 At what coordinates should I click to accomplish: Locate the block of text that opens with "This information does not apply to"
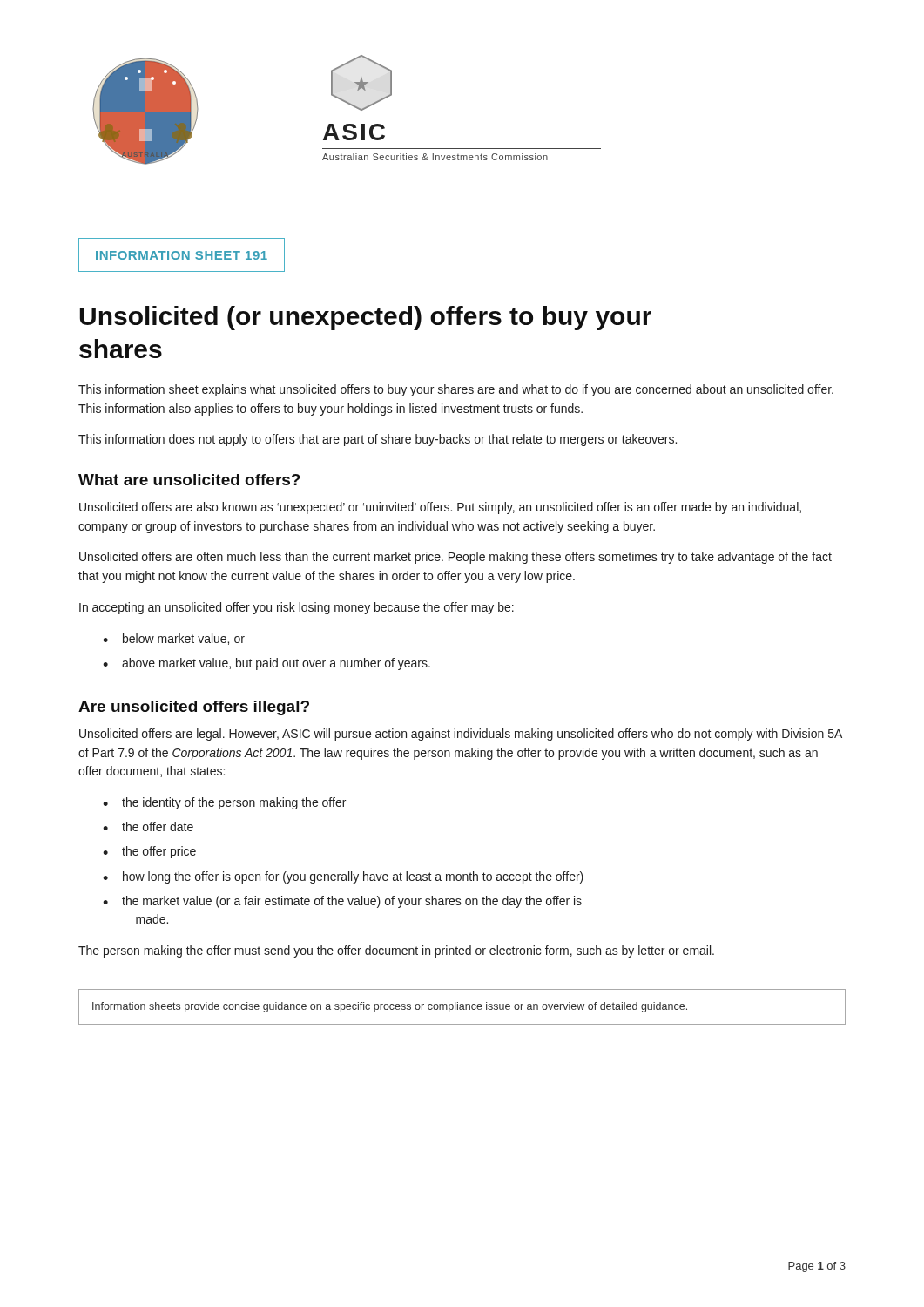point(378,439)
